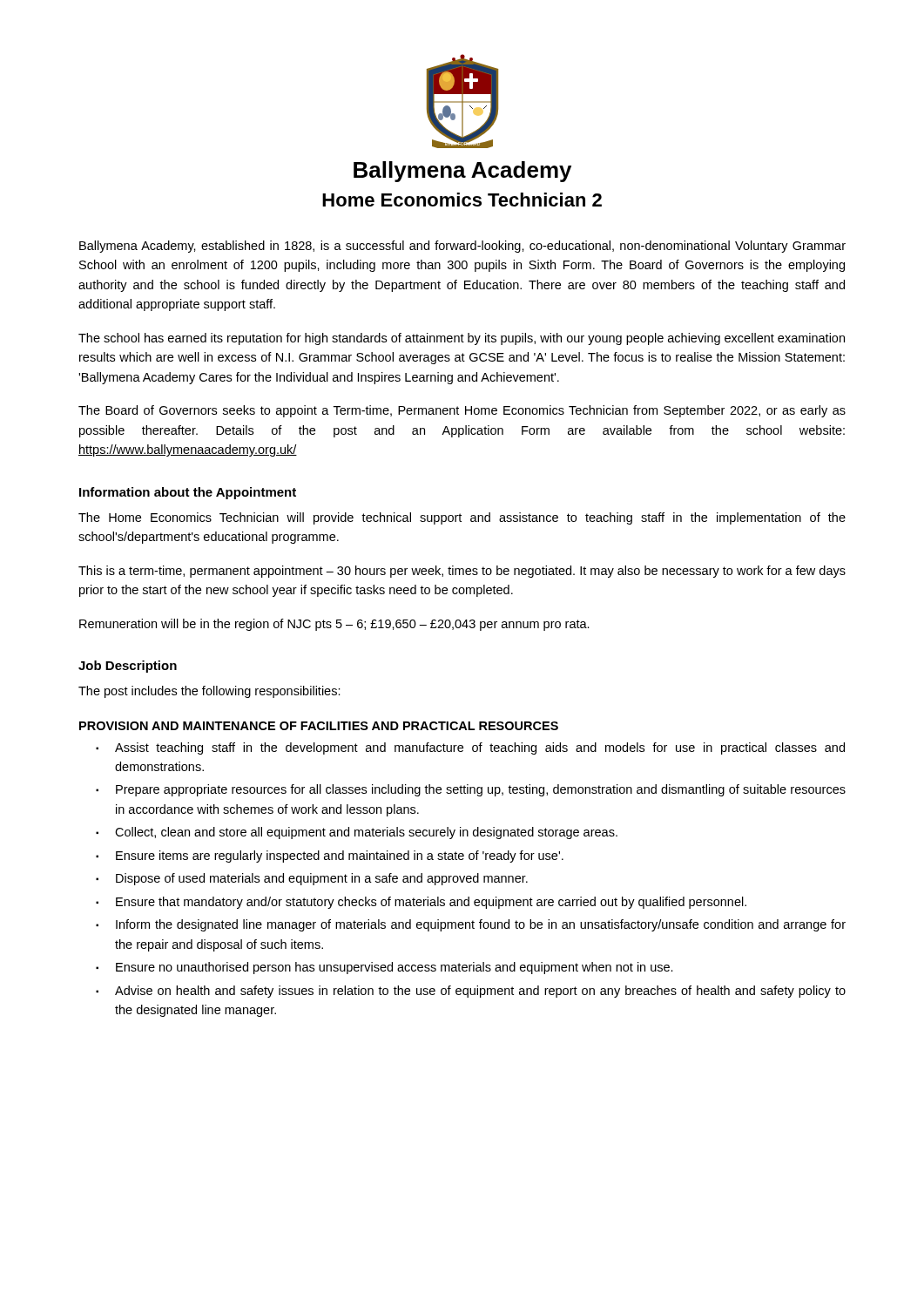
Task: Find the text block starting "Home Economics Technician 2"
Action: [x=462, y=200]
